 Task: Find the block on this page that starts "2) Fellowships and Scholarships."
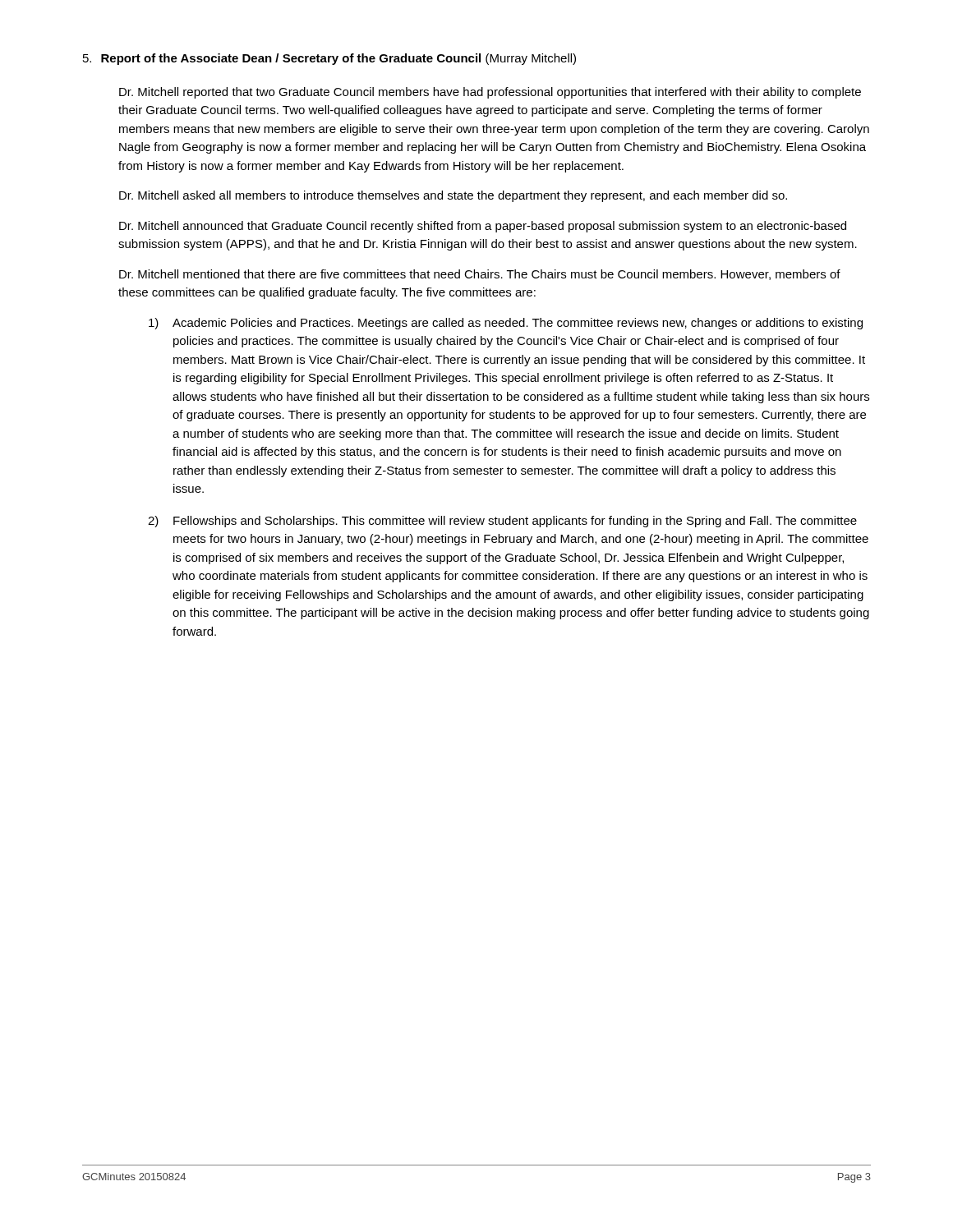pyautogui.click(x=509, y=576)
